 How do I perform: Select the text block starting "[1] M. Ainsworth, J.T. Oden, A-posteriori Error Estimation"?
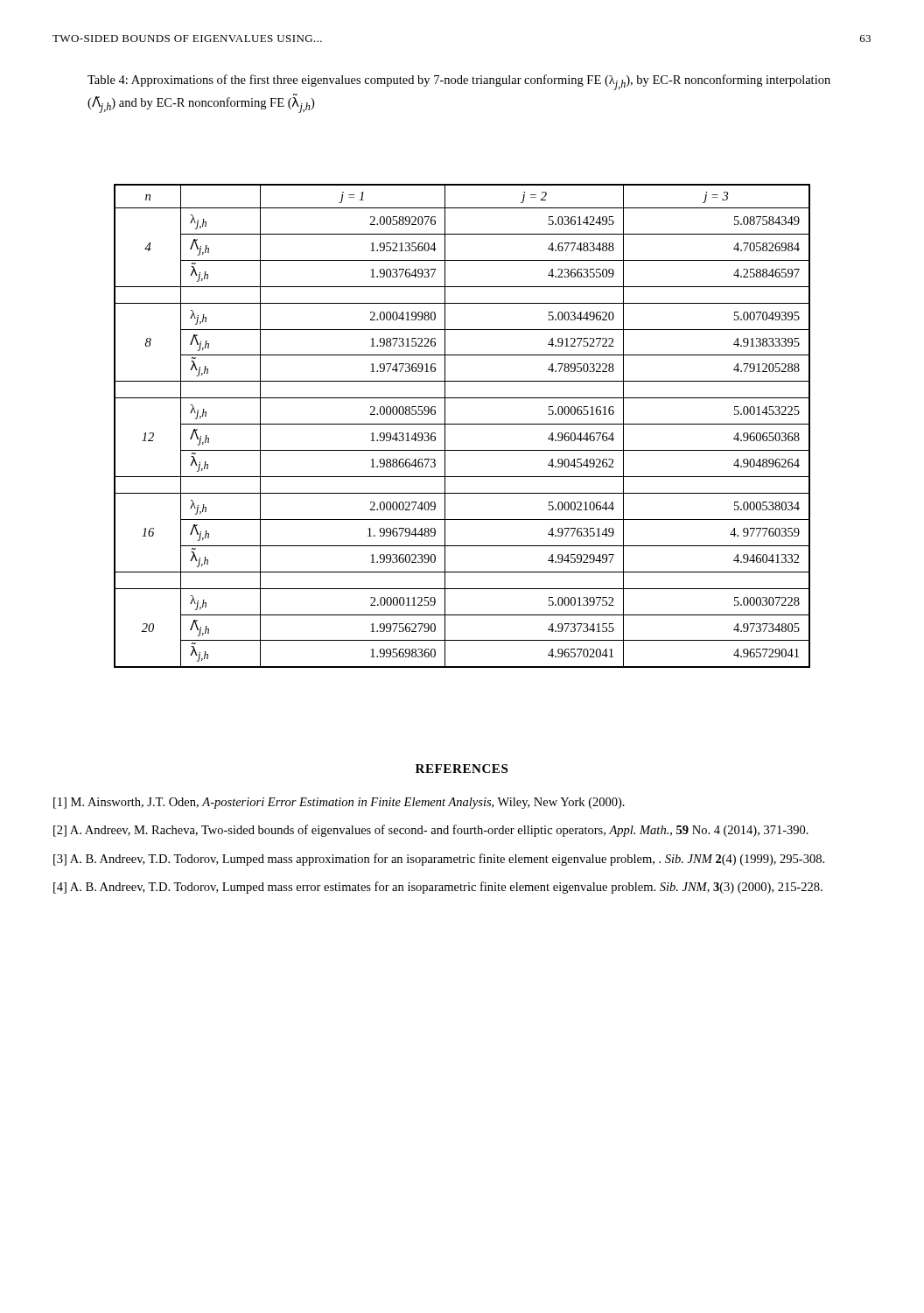339,802
